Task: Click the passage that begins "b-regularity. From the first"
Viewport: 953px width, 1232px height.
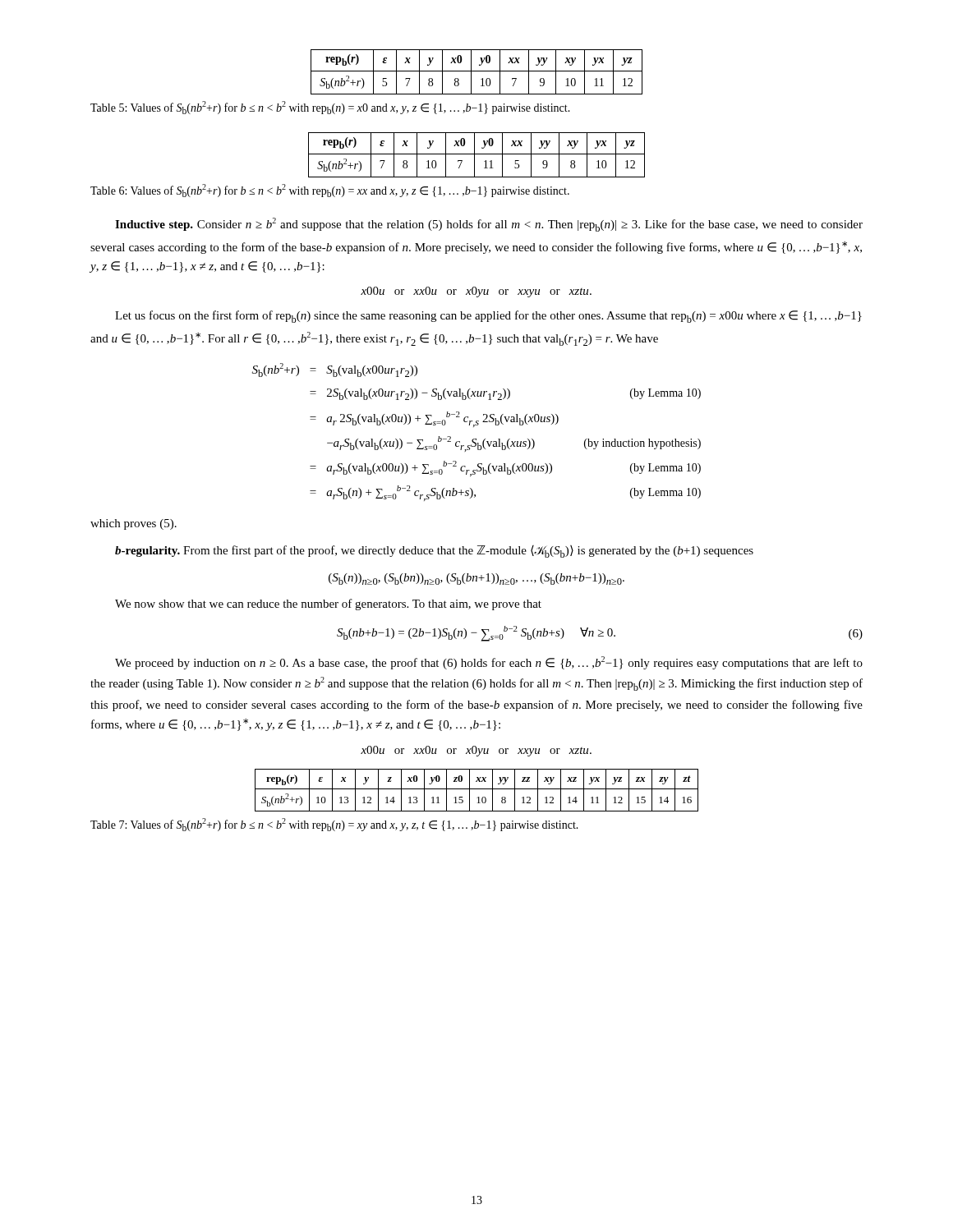Action: pos(434,552)
